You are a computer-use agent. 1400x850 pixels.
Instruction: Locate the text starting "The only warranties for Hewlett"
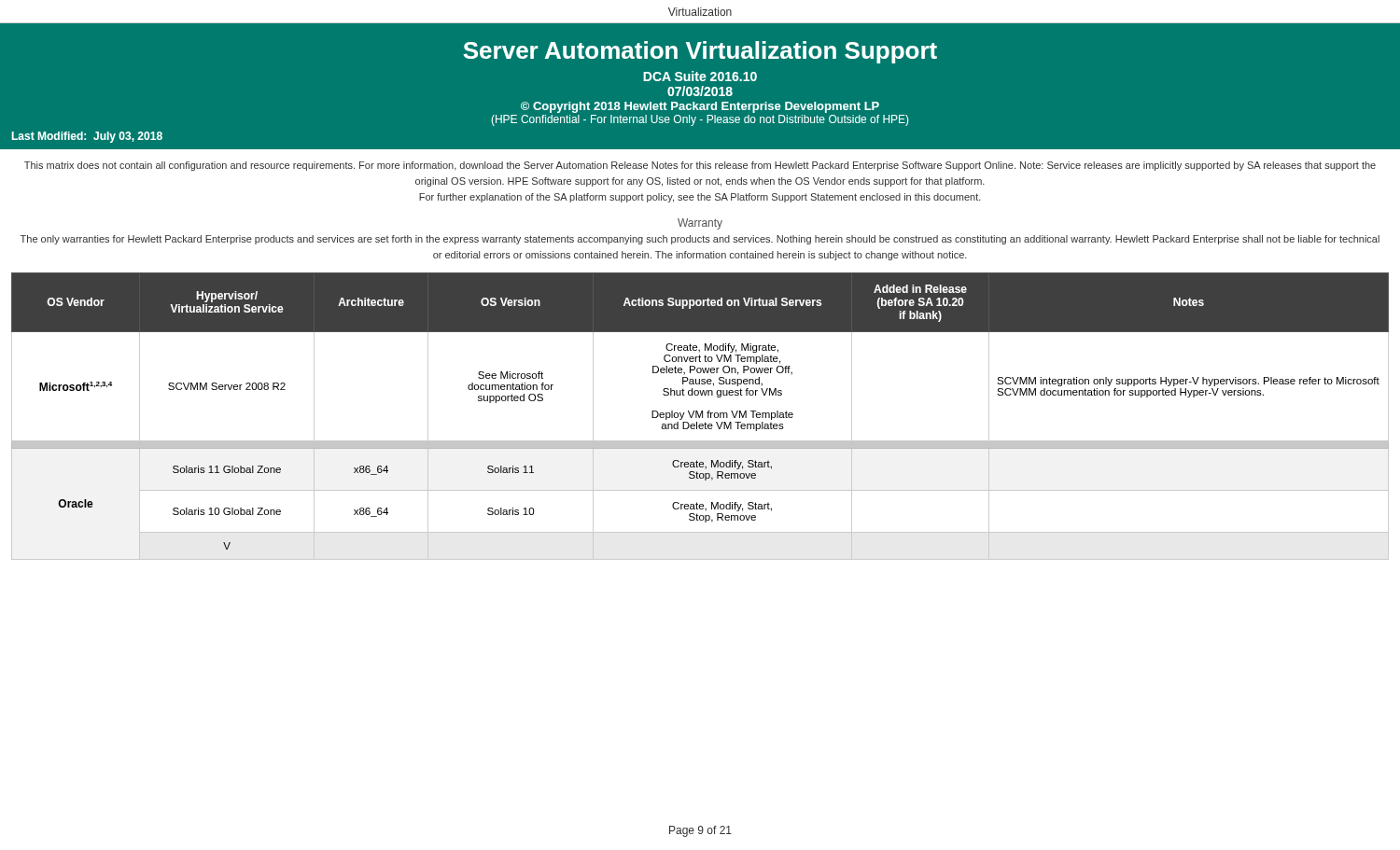click(700, 247)
